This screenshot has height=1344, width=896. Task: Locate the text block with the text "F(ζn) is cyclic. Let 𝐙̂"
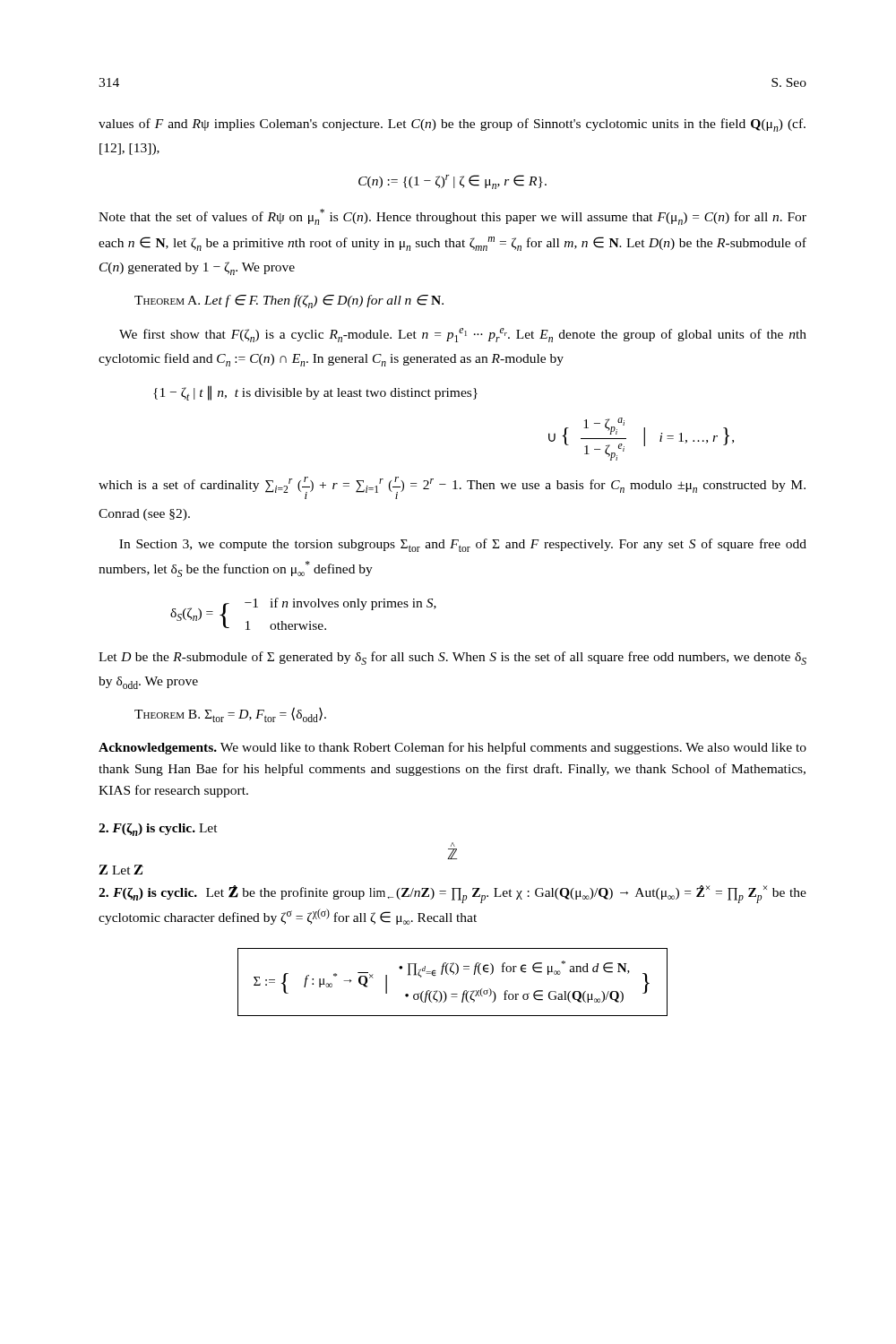(x=452, y=906)
